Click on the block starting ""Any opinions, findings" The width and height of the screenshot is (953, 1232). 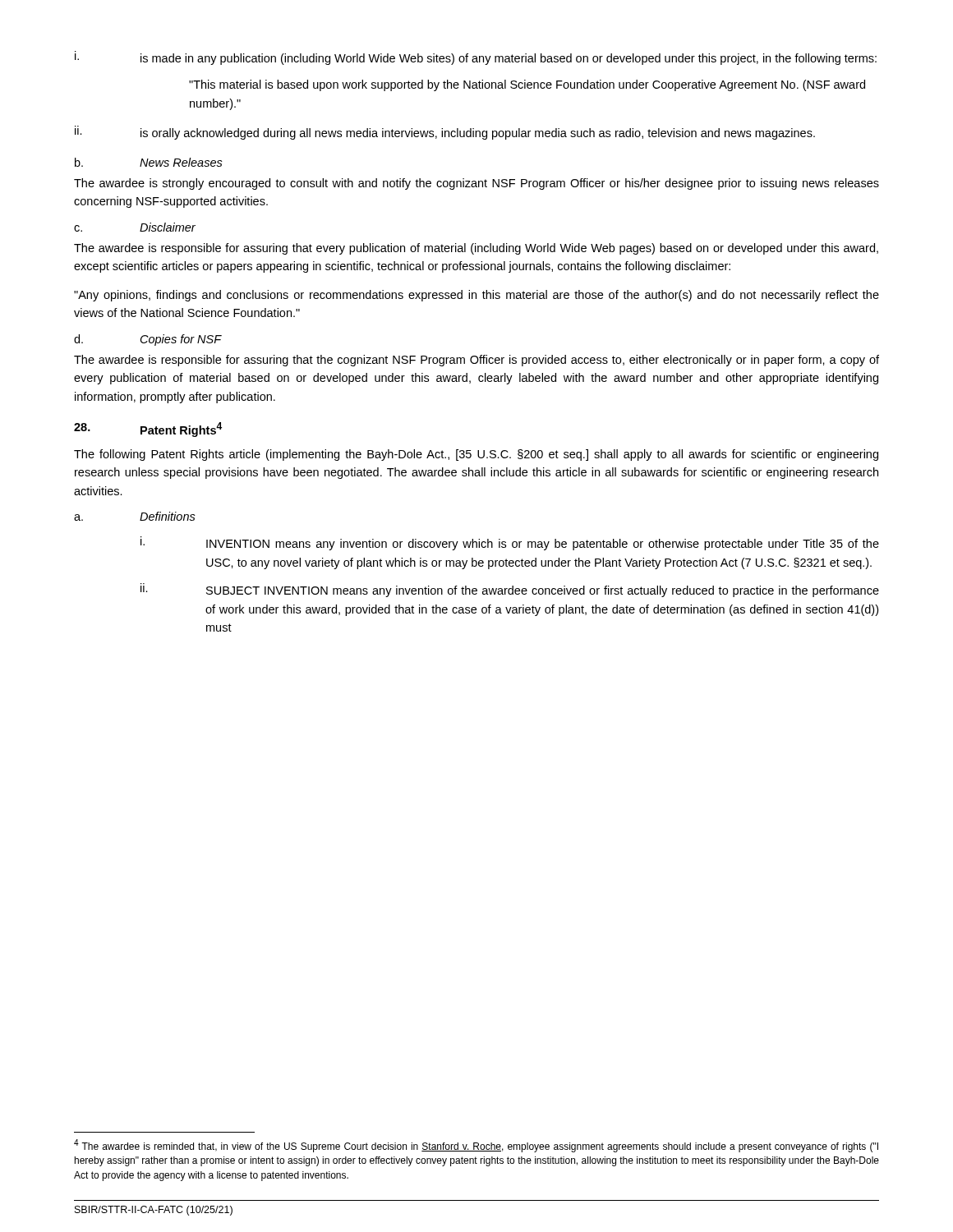click(476, 304)
